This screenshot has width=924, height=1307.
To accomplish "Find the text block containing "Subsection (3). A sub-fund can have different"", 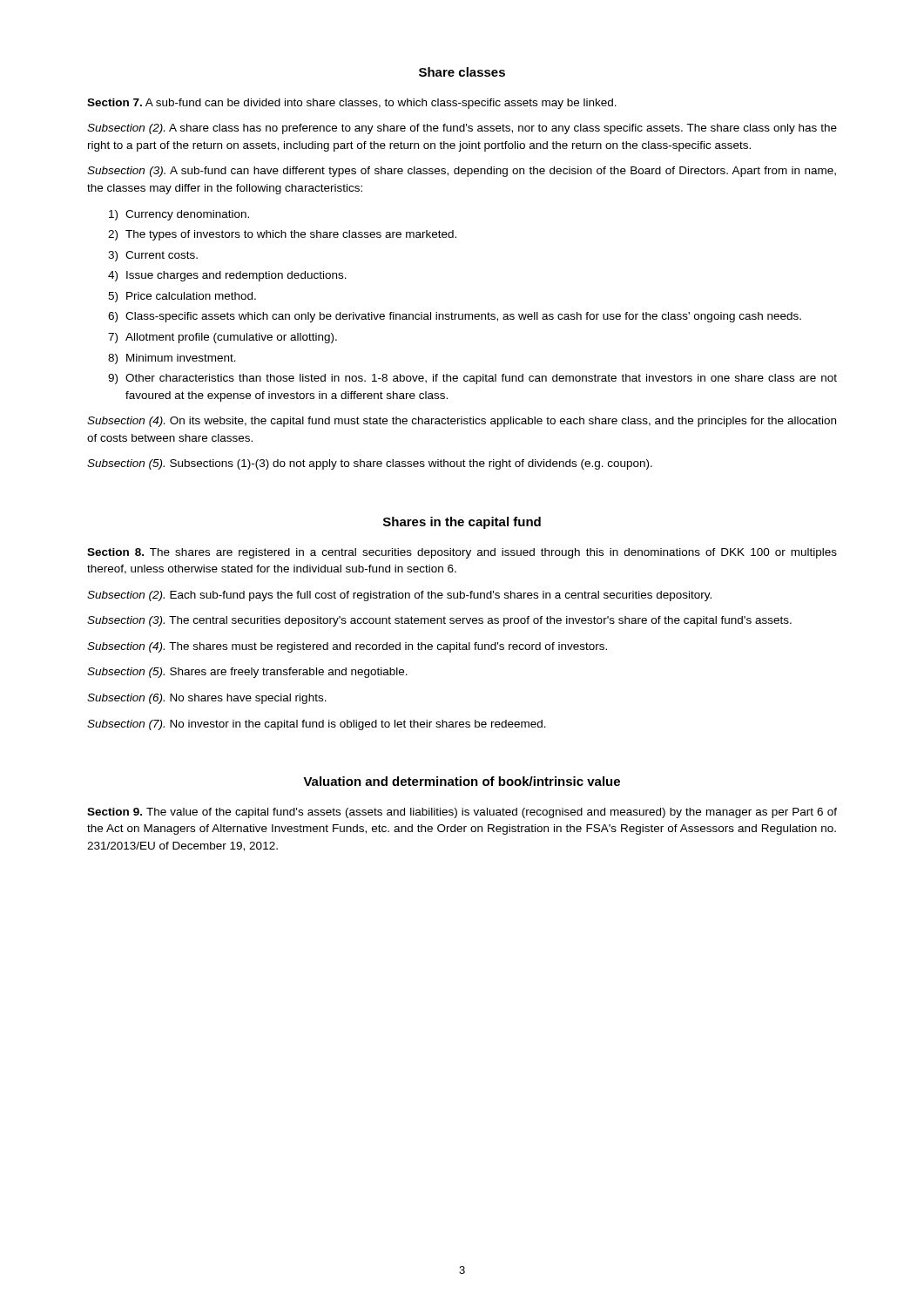I will point(462,179).
